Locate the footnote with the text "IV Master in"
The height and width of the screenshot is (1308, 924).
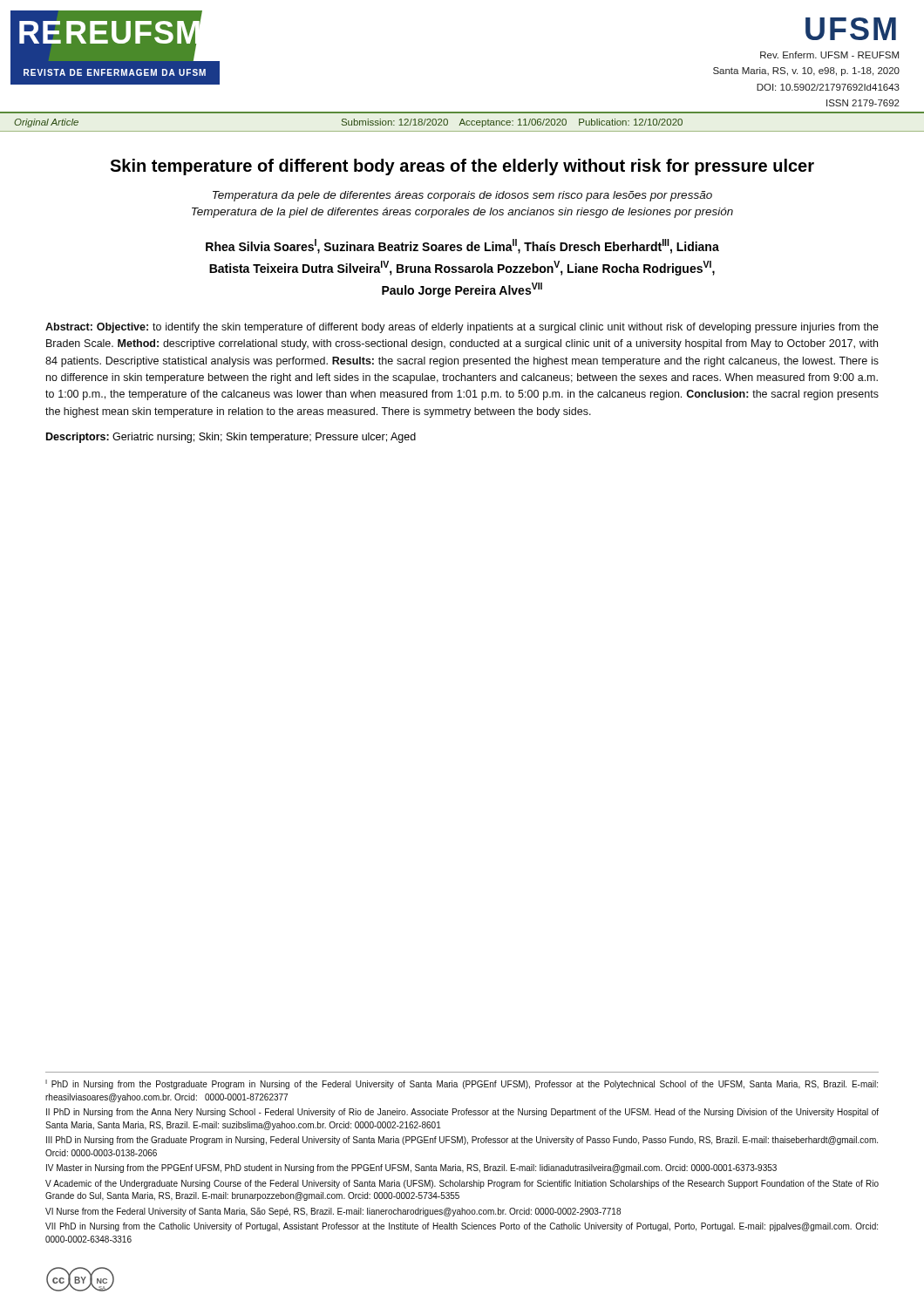coord(411,1168)
